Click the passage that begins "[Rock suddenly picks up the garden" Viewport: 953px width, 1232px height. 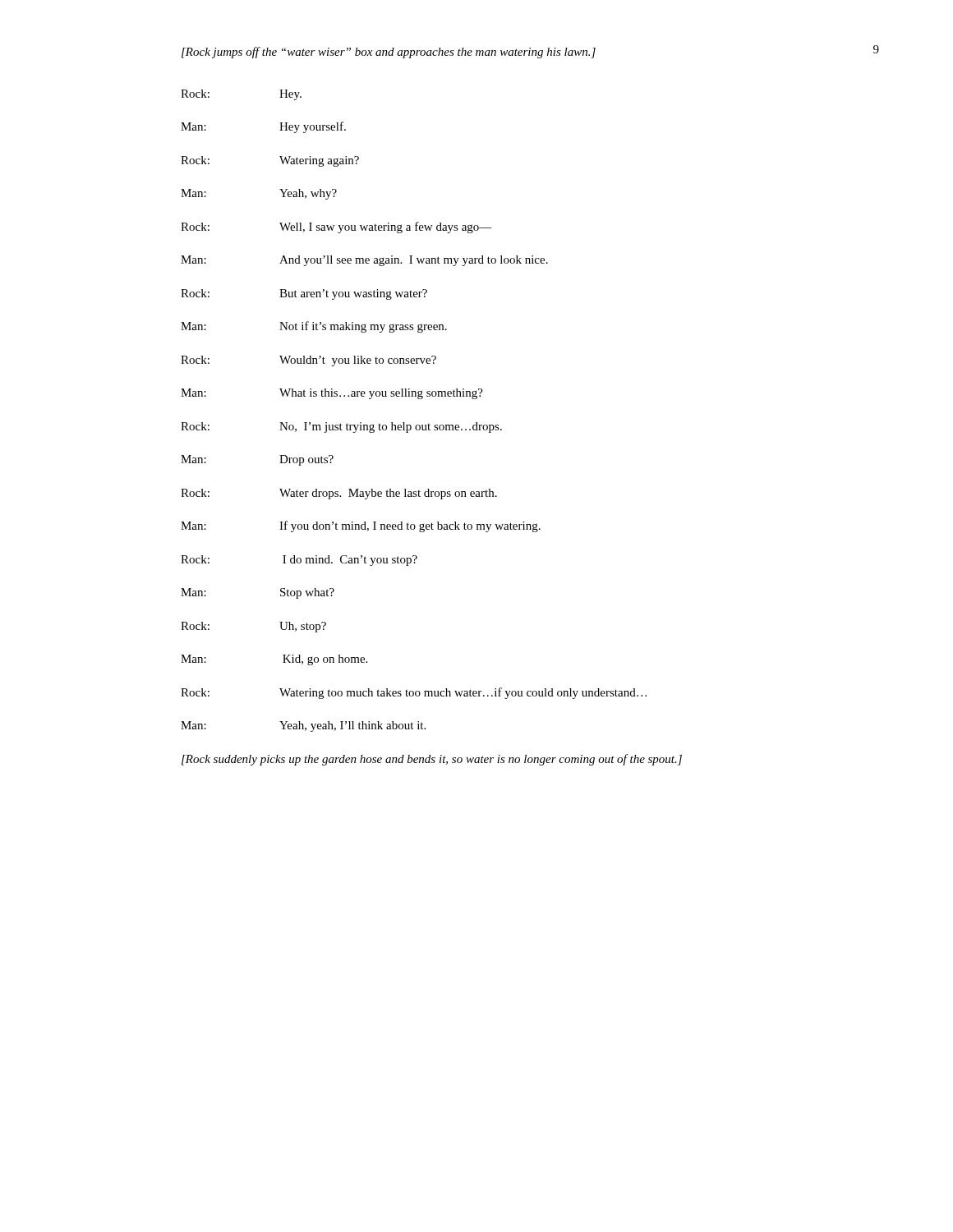click(432, 758)
